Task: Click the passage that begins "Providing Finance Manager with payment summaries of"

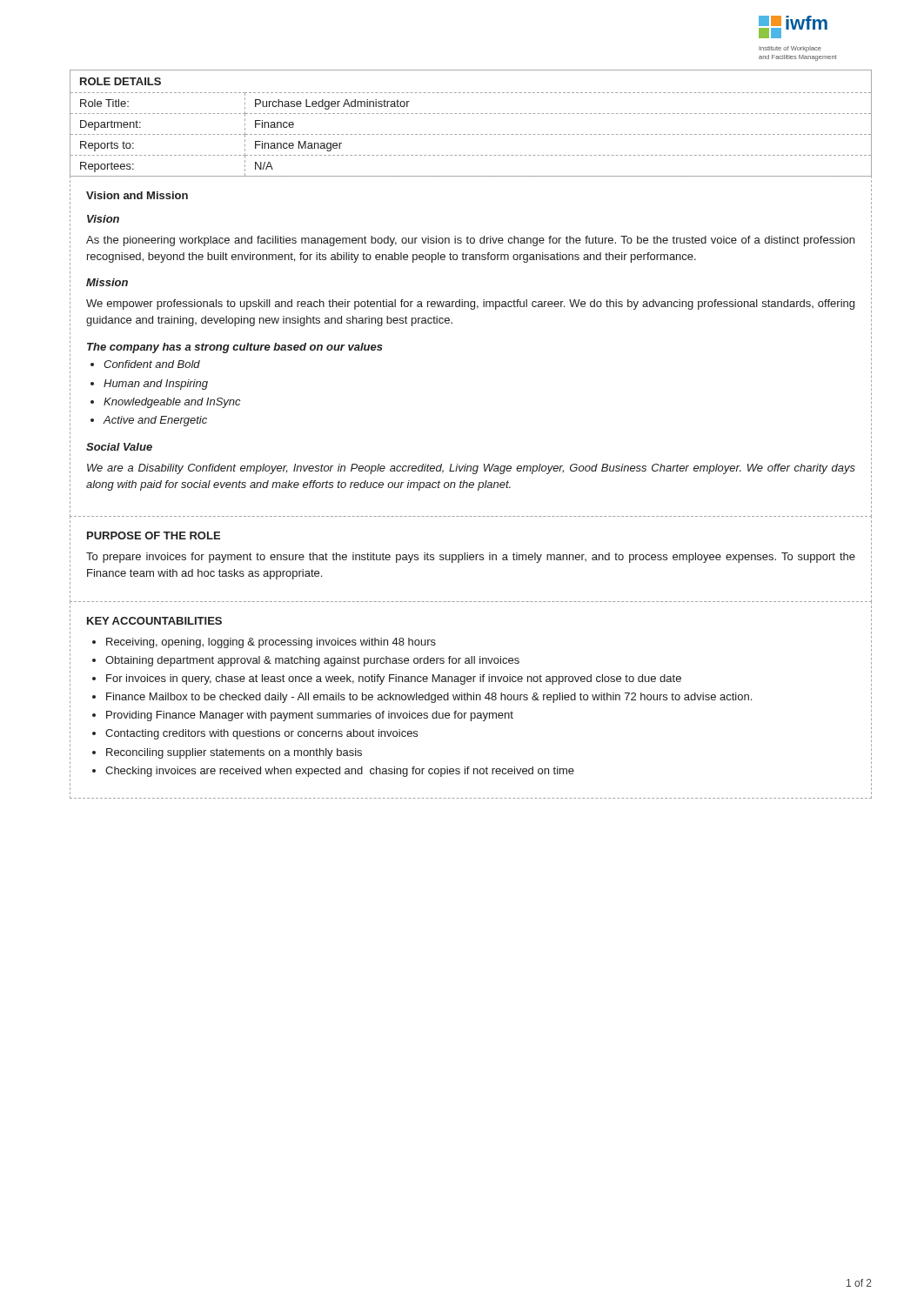Action: [x=309, y=715]
